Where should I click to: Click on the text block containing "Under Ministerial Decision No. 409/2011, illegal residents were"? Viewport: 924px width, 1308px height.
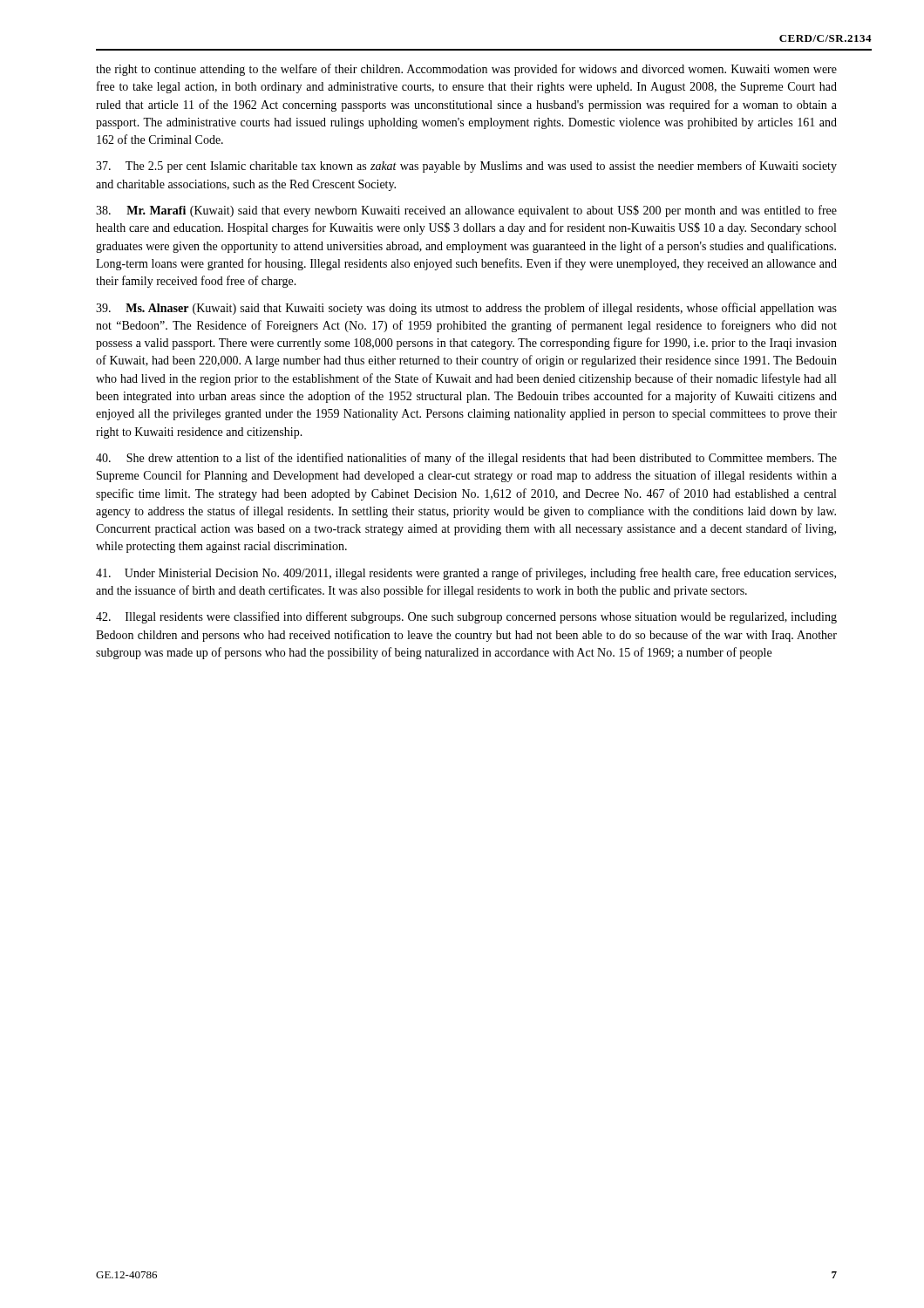[x=466, y=582]
